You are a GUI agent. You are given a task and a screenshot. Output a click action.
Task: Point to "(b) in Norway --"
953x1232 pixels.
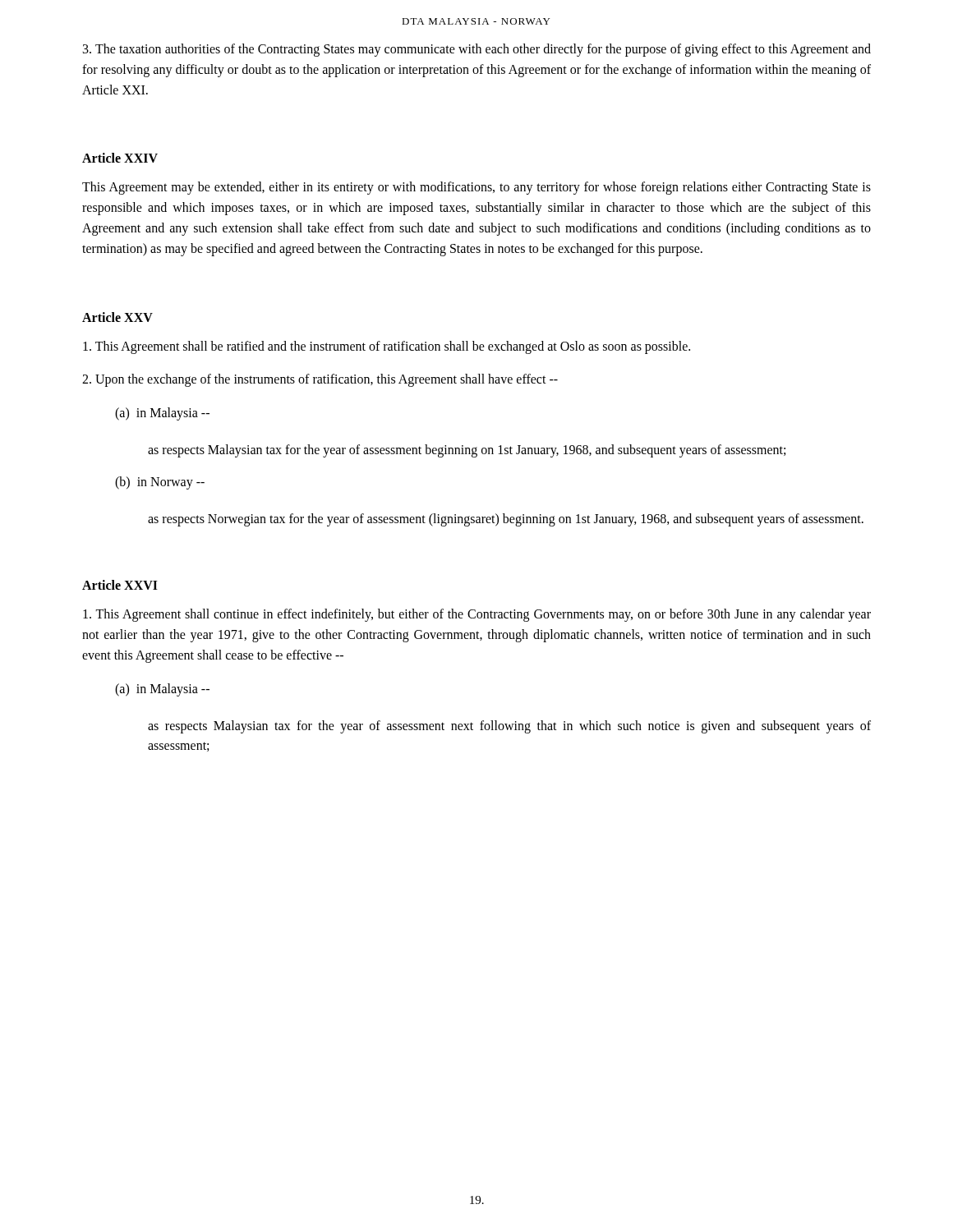(x=160, y=482)
